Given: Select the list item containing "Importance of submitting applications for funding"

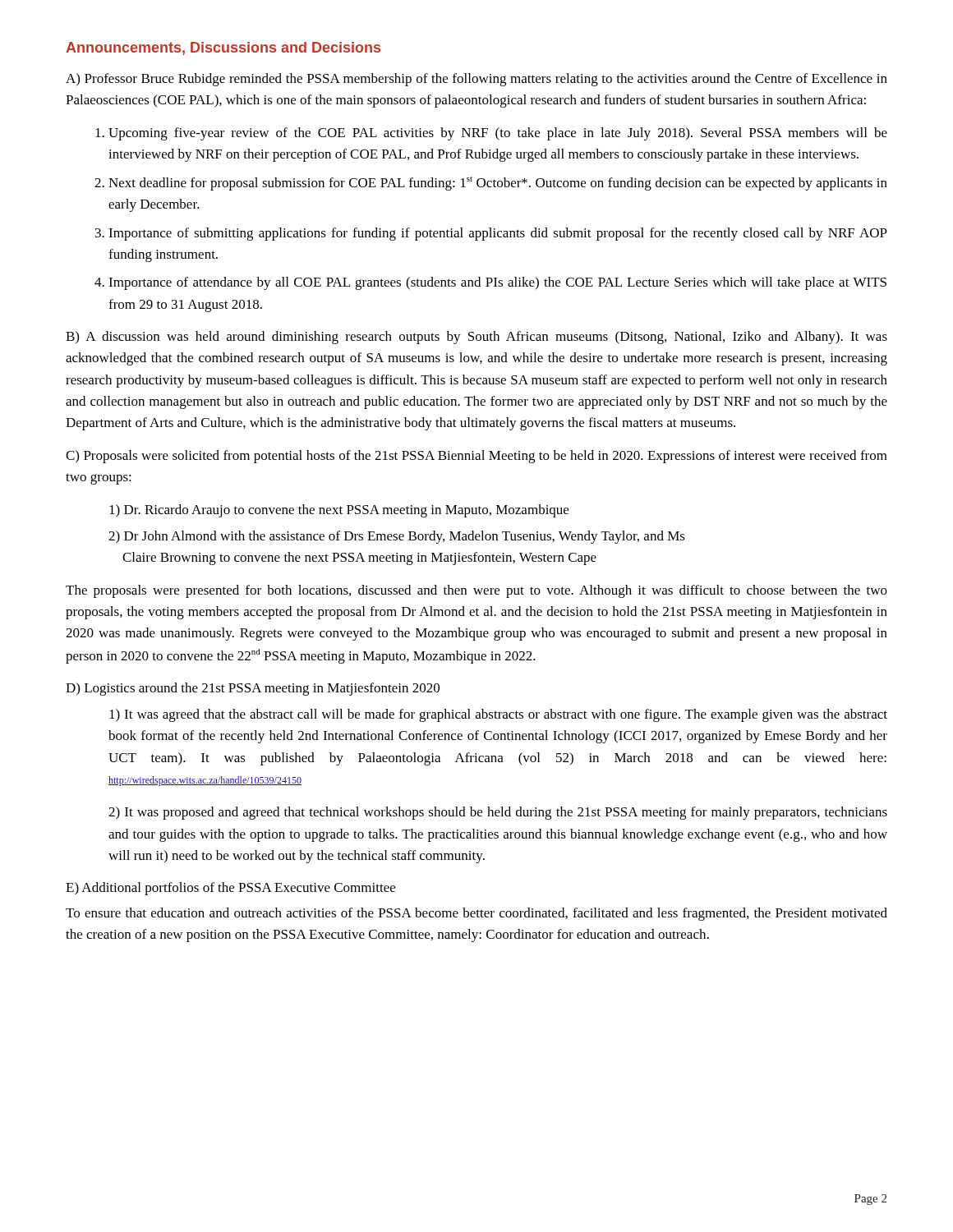Looking at the screenshot, I should pos(498,243).
